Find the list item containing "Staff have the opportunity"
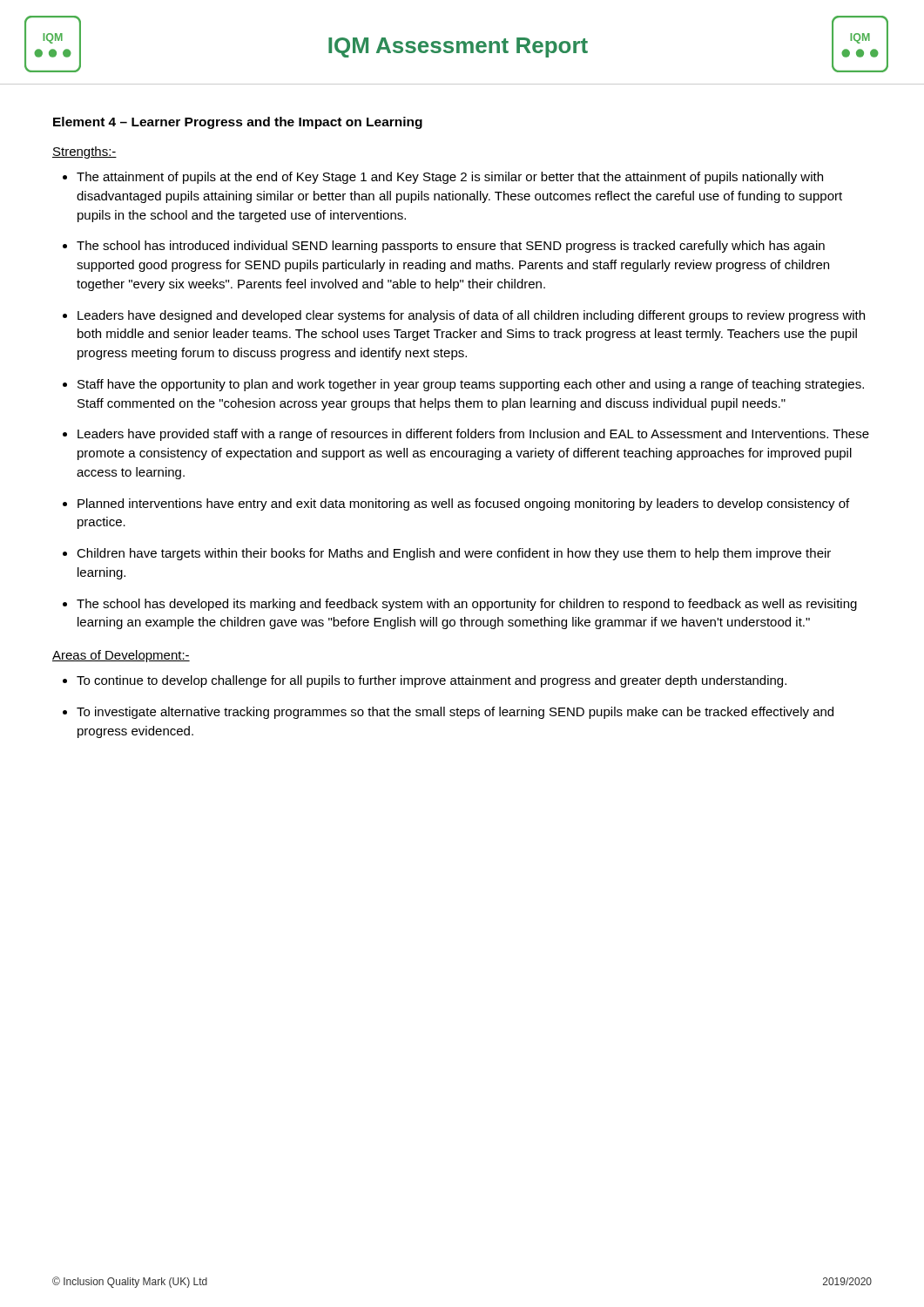Image resolution: width=924 pixels, height=1307 pixels. point(471,393)
